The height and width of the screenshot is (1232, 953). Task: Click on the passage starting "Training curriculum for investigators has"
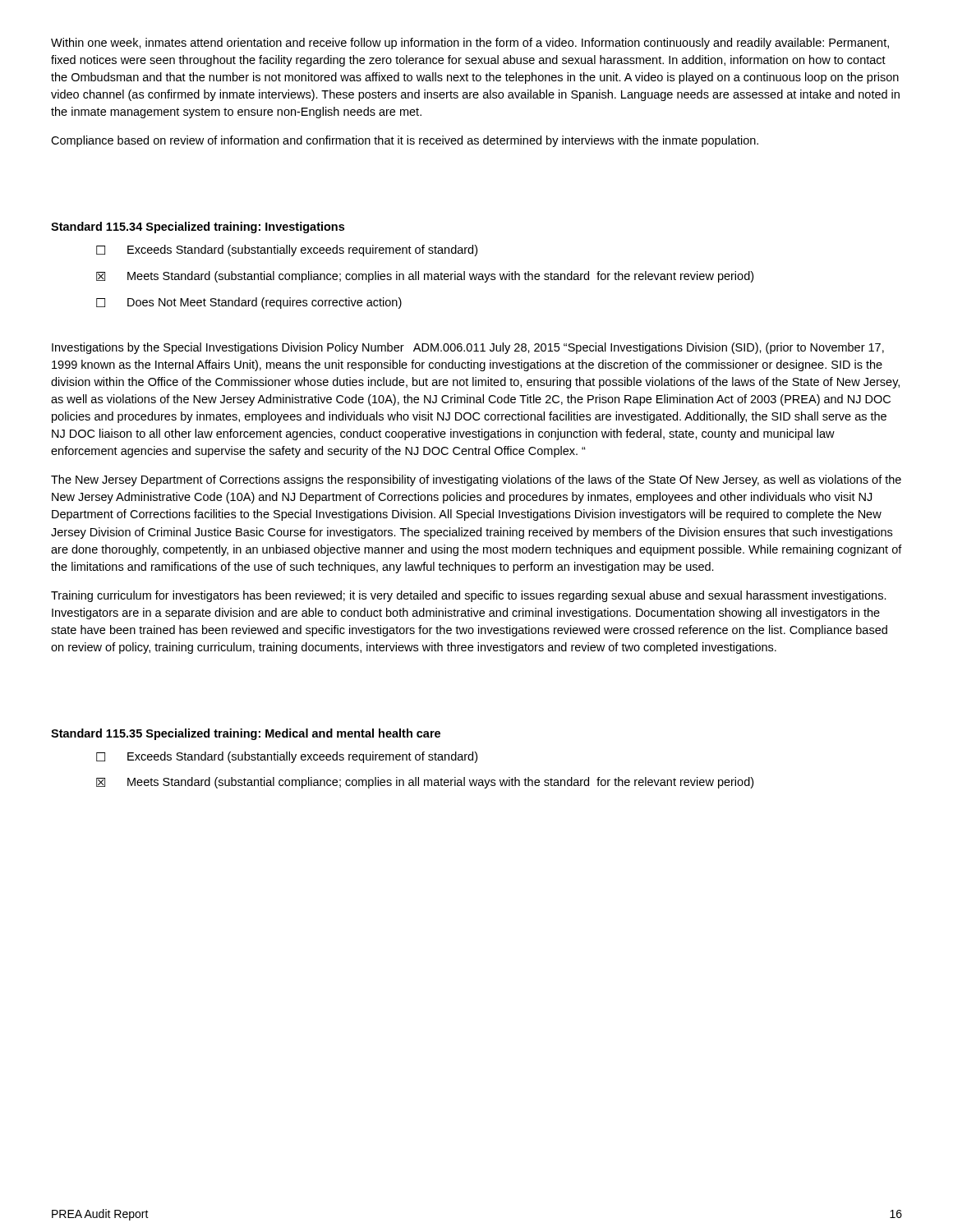476,621
